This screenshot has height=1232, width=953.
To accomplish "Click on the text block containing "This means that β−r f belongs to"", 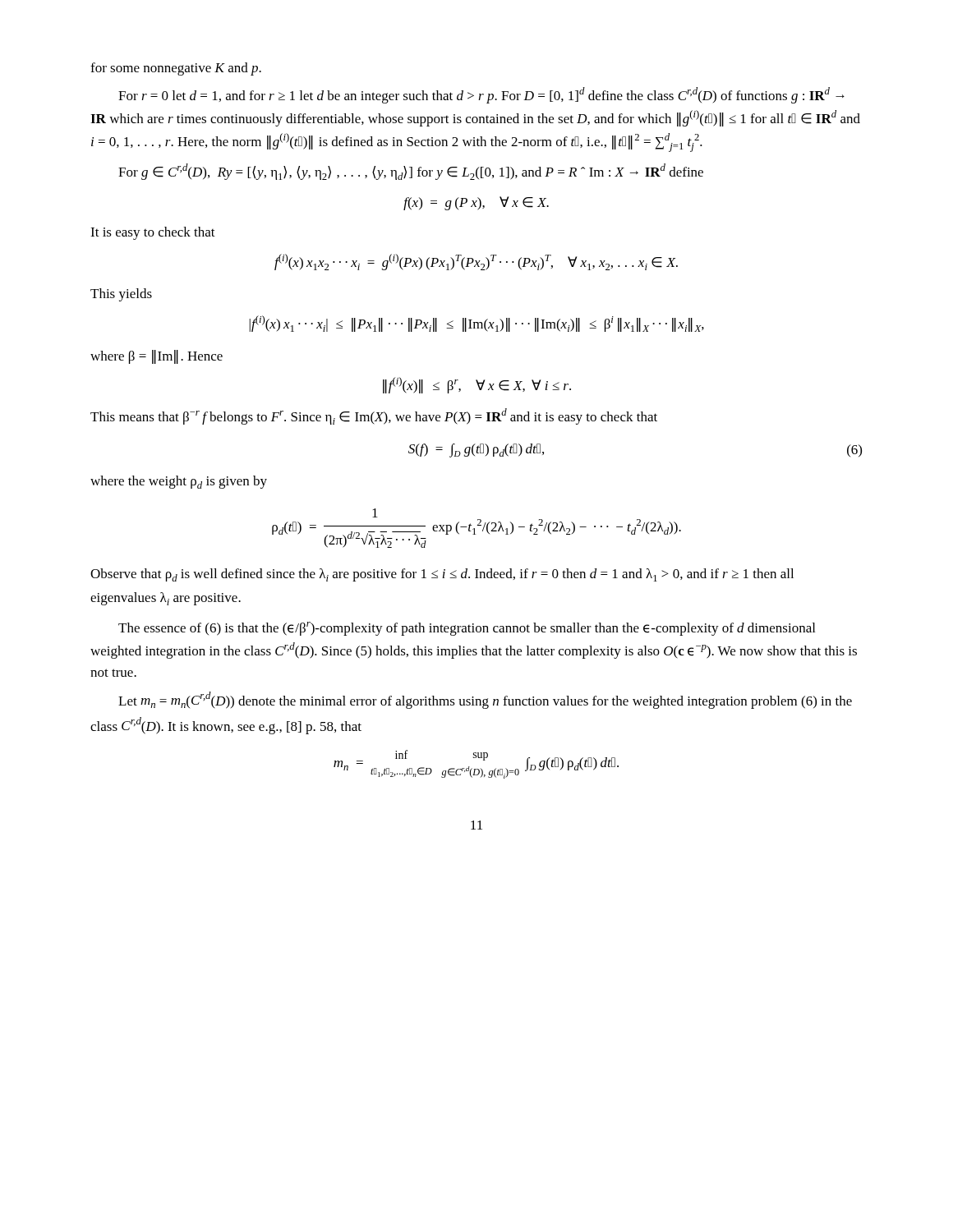I will 374,417.
